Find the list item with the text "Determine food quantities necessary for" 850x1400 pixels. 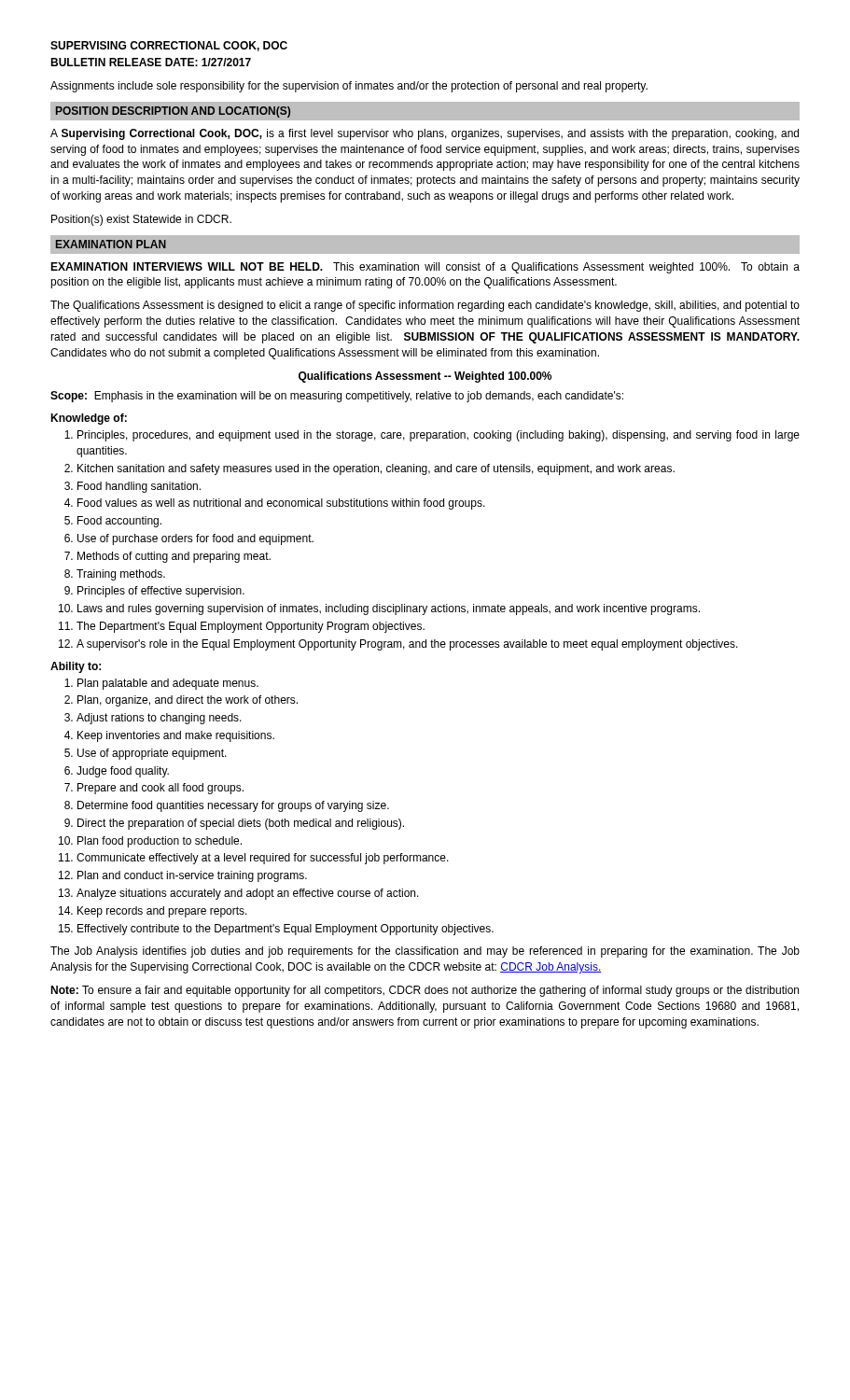(233, 806)
